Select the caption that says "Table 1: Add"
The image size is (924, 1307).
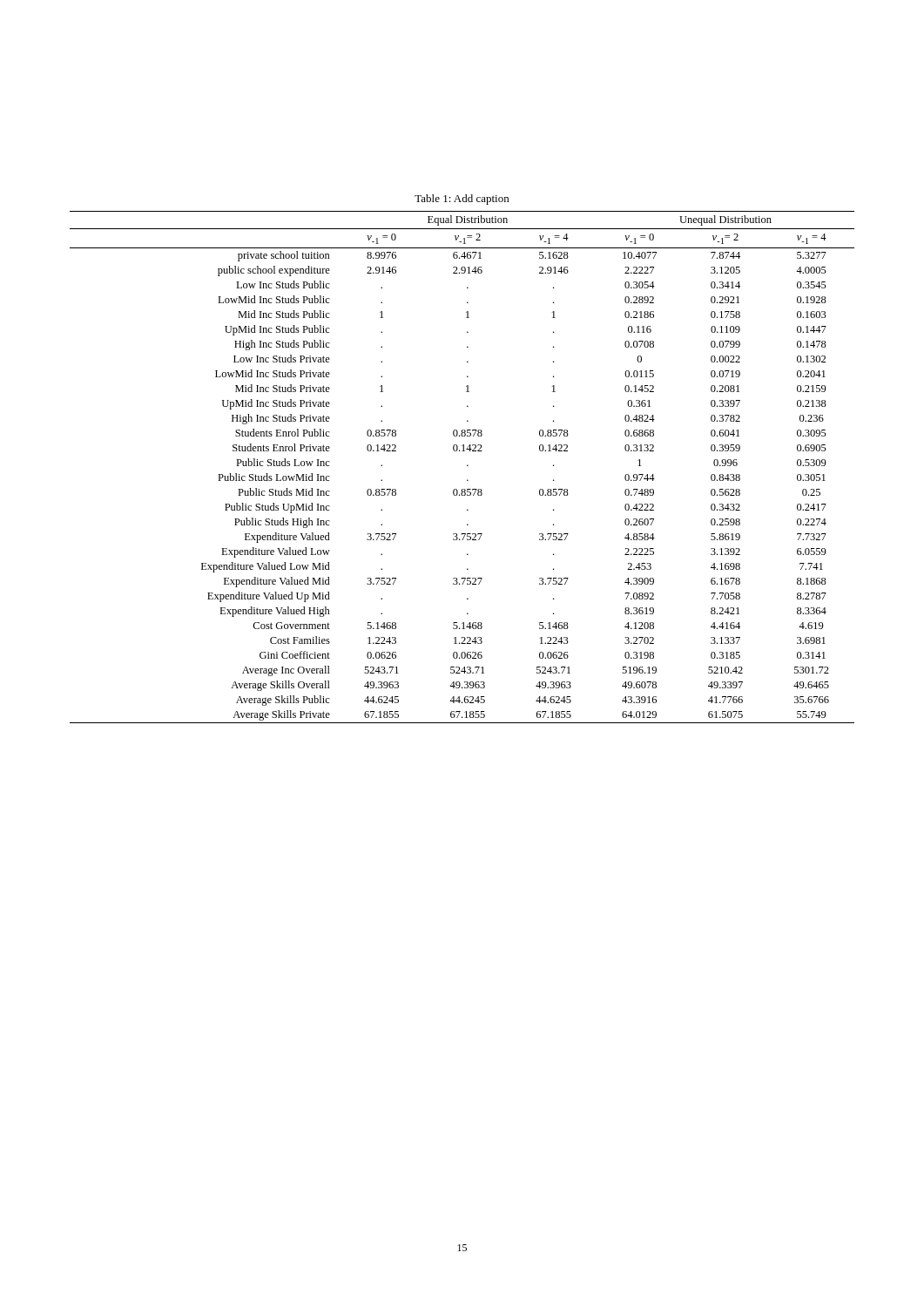point(462,198)
